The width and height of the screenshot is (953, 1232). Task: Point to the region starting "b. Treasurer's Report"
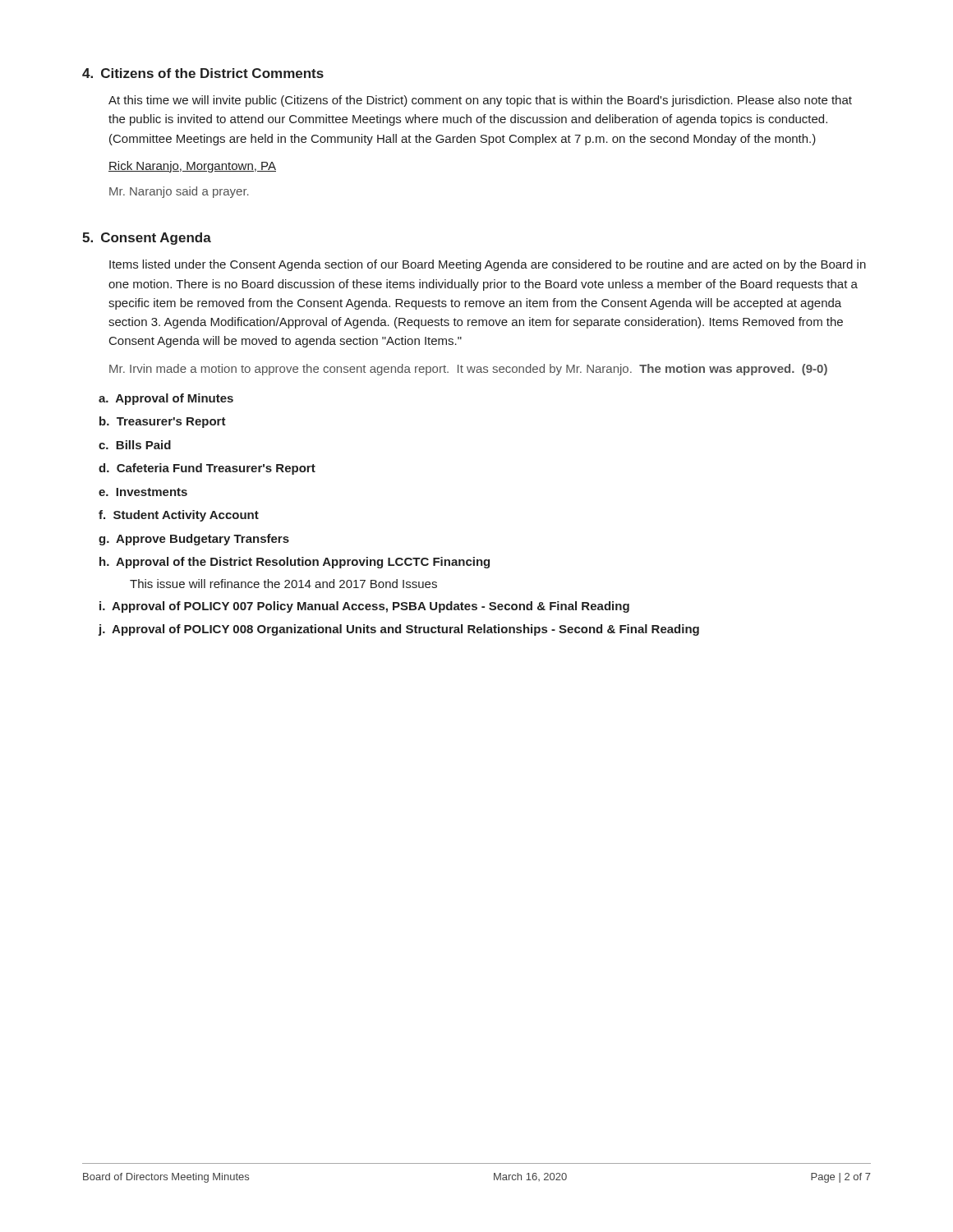click(162, 421)
